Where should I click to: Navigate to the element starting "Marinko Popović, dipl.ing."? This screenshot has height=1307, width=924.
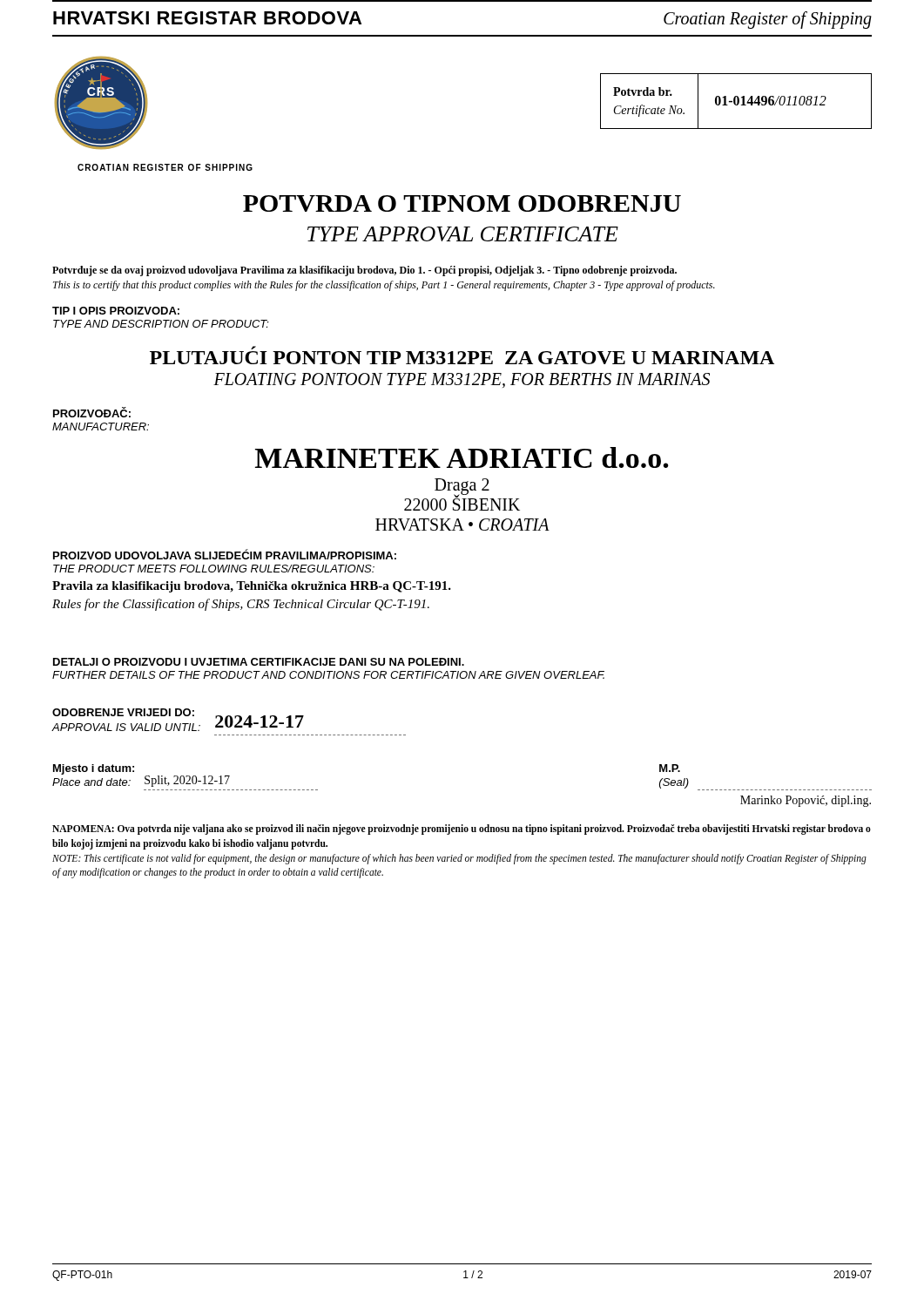(806, 801)
